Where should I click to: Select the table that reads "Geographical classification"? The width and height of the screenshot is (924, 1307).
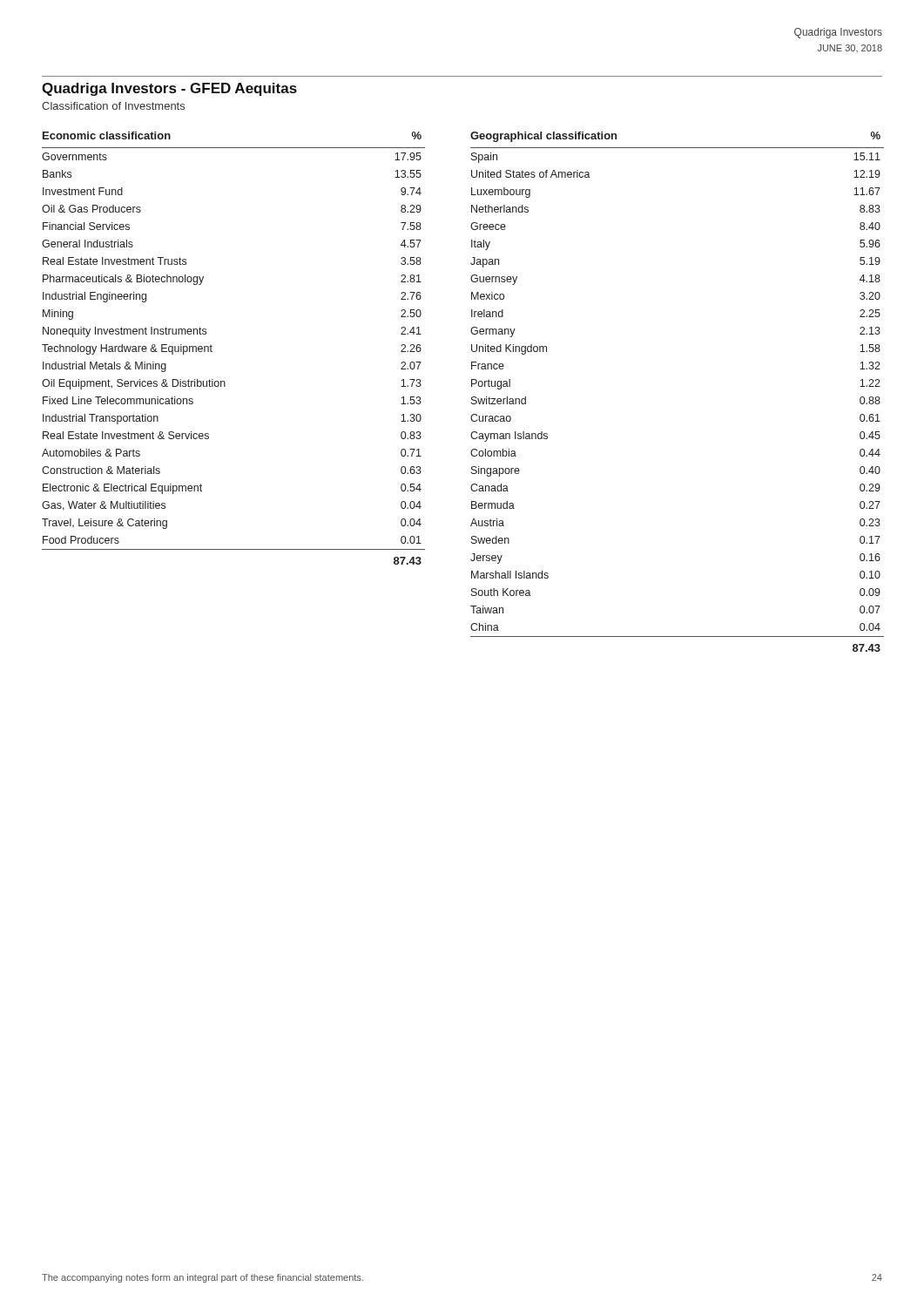point(677,393)
